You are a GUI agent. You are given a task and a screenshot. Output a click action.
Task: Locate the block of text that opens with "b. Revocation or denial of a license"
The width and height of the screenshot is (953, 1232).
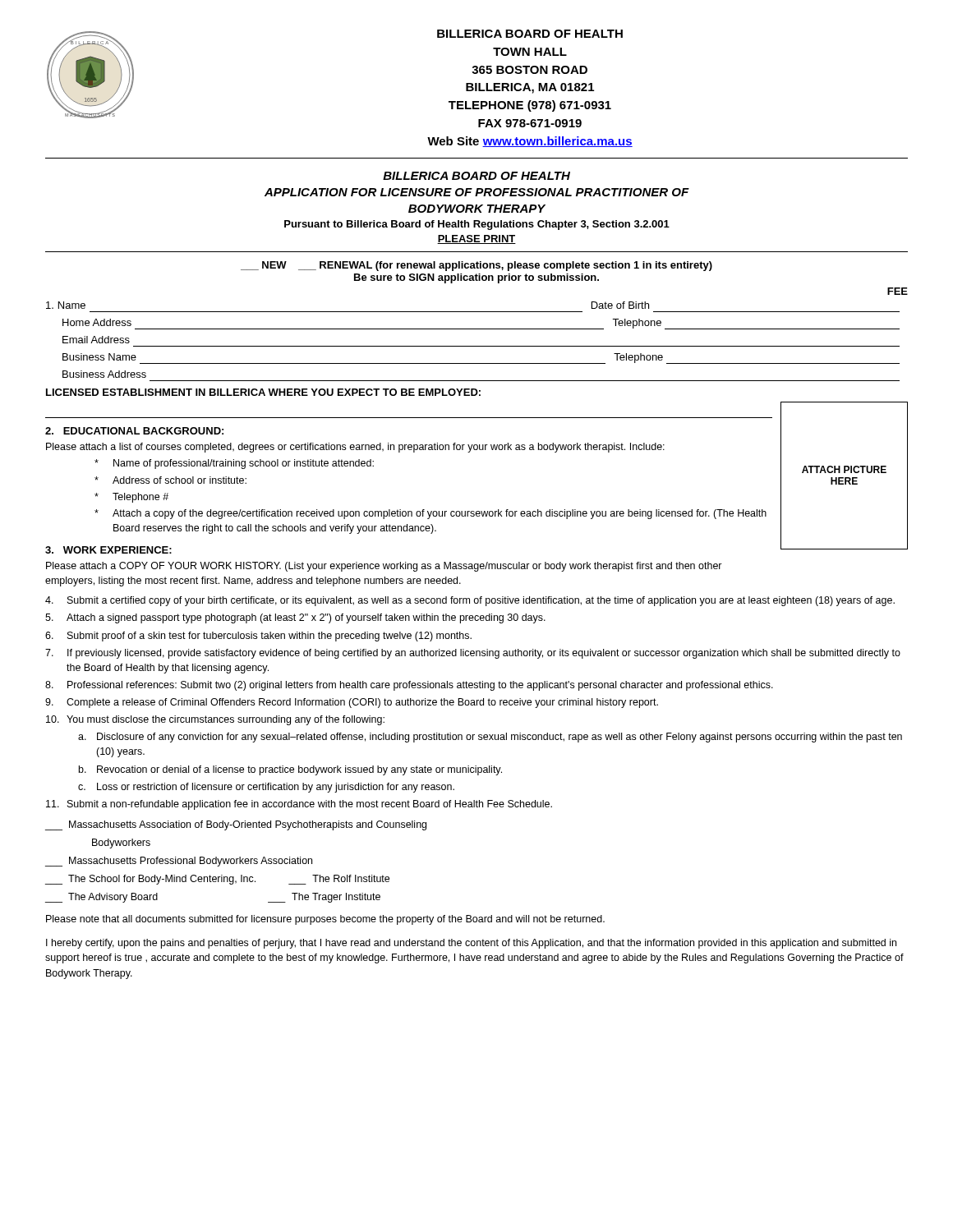click(x=290, y=769)
